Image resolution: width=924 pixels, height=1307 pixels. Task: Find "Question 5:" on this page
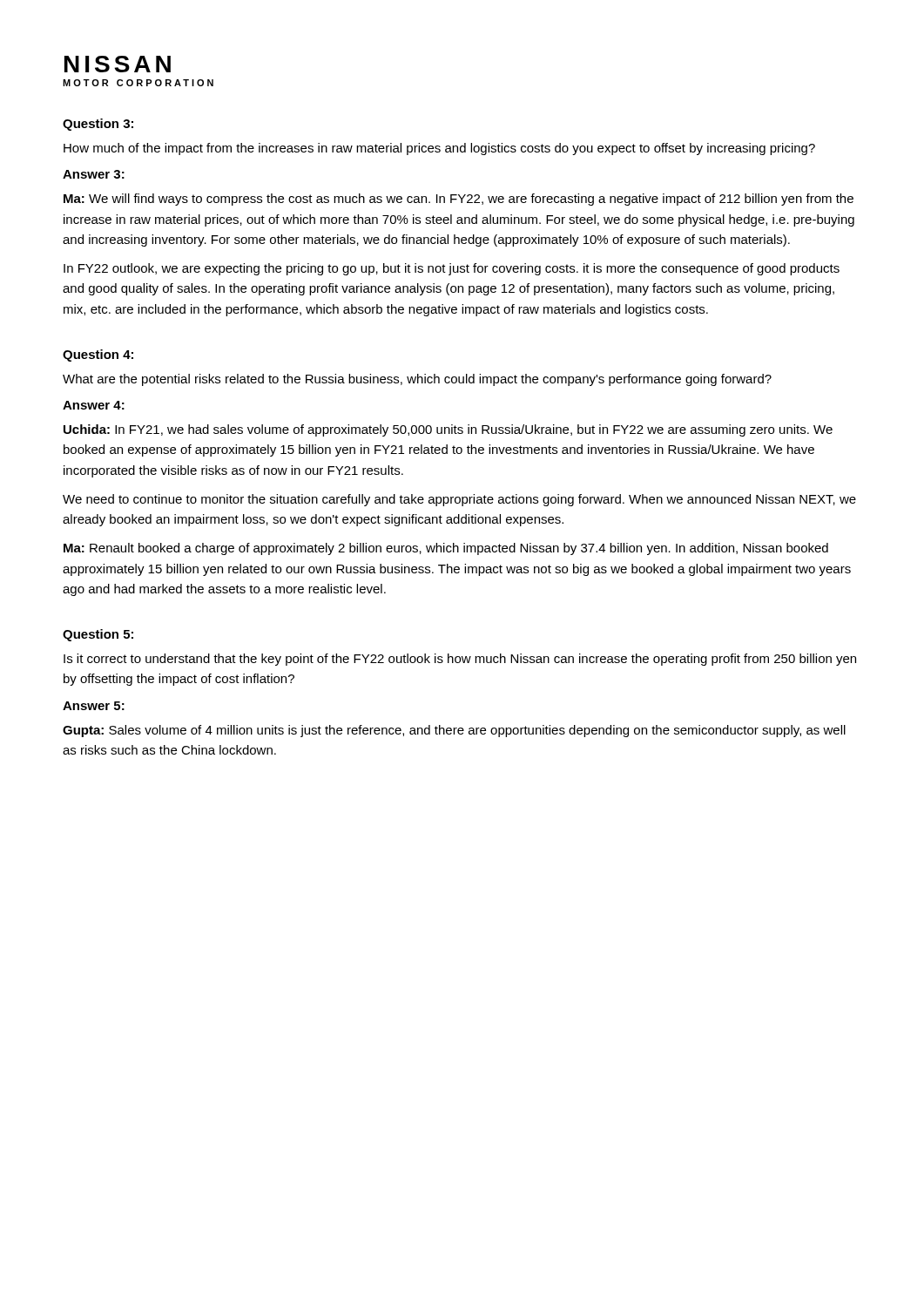(99, 634)
